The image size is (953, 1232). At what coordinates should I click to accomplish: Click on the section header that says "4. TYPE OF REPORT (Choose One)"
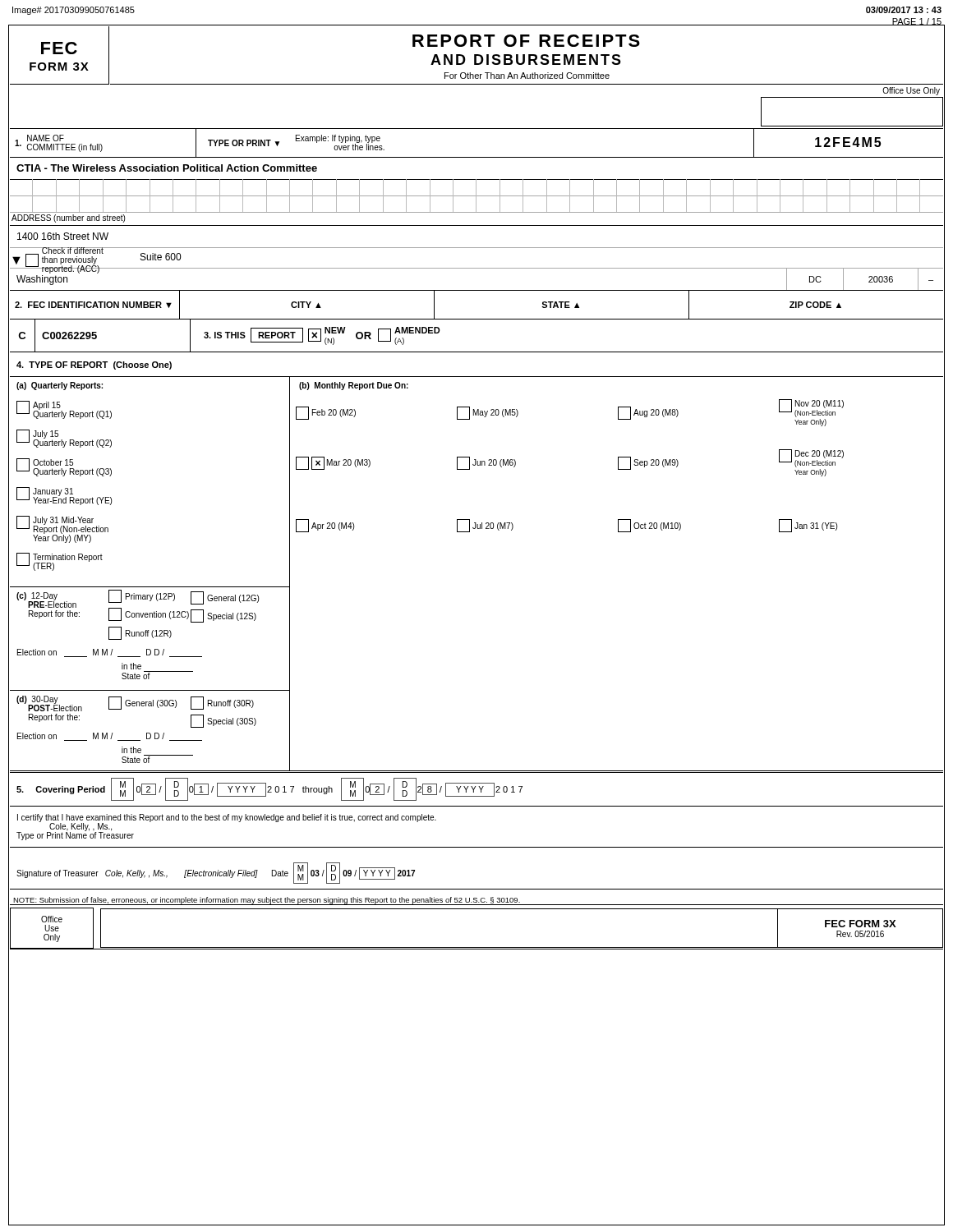coord(94,365)
